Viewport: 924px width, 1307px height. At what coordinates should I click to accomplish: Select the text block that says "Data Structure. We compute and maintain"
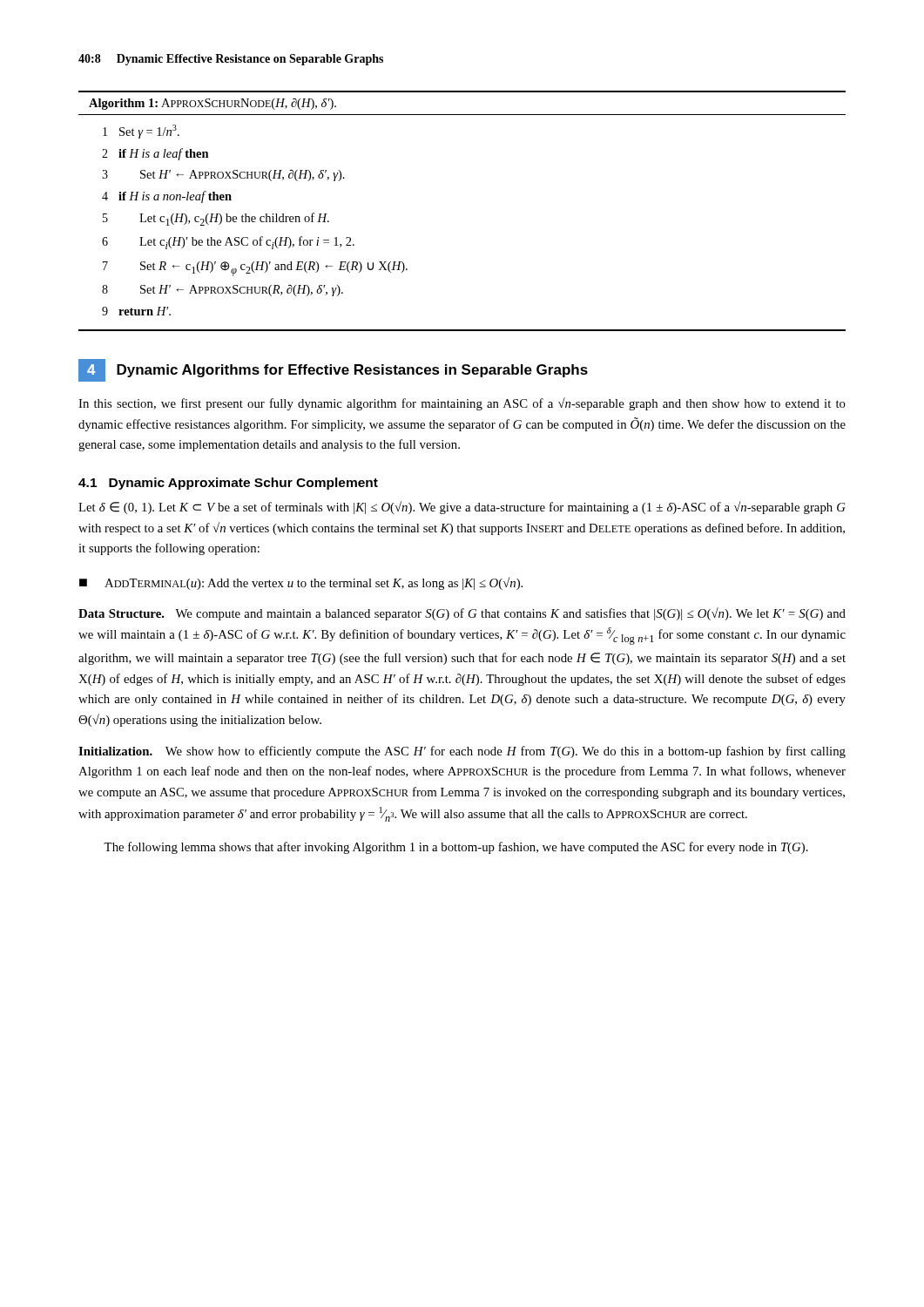click(462, 666)
